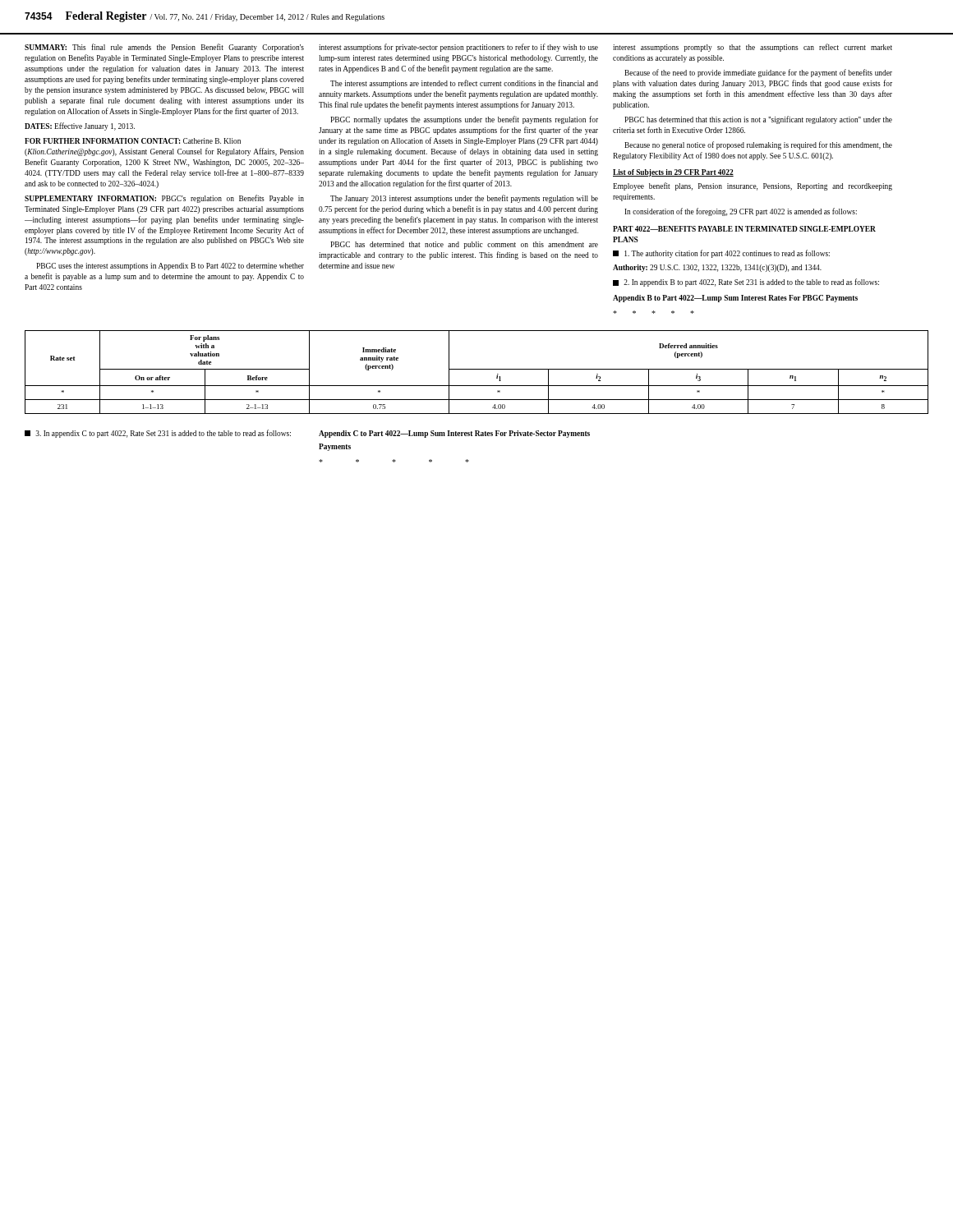
Task: Navigate to the passage starting "SUMMARY: This final rule"
Action: pos(164,80)
